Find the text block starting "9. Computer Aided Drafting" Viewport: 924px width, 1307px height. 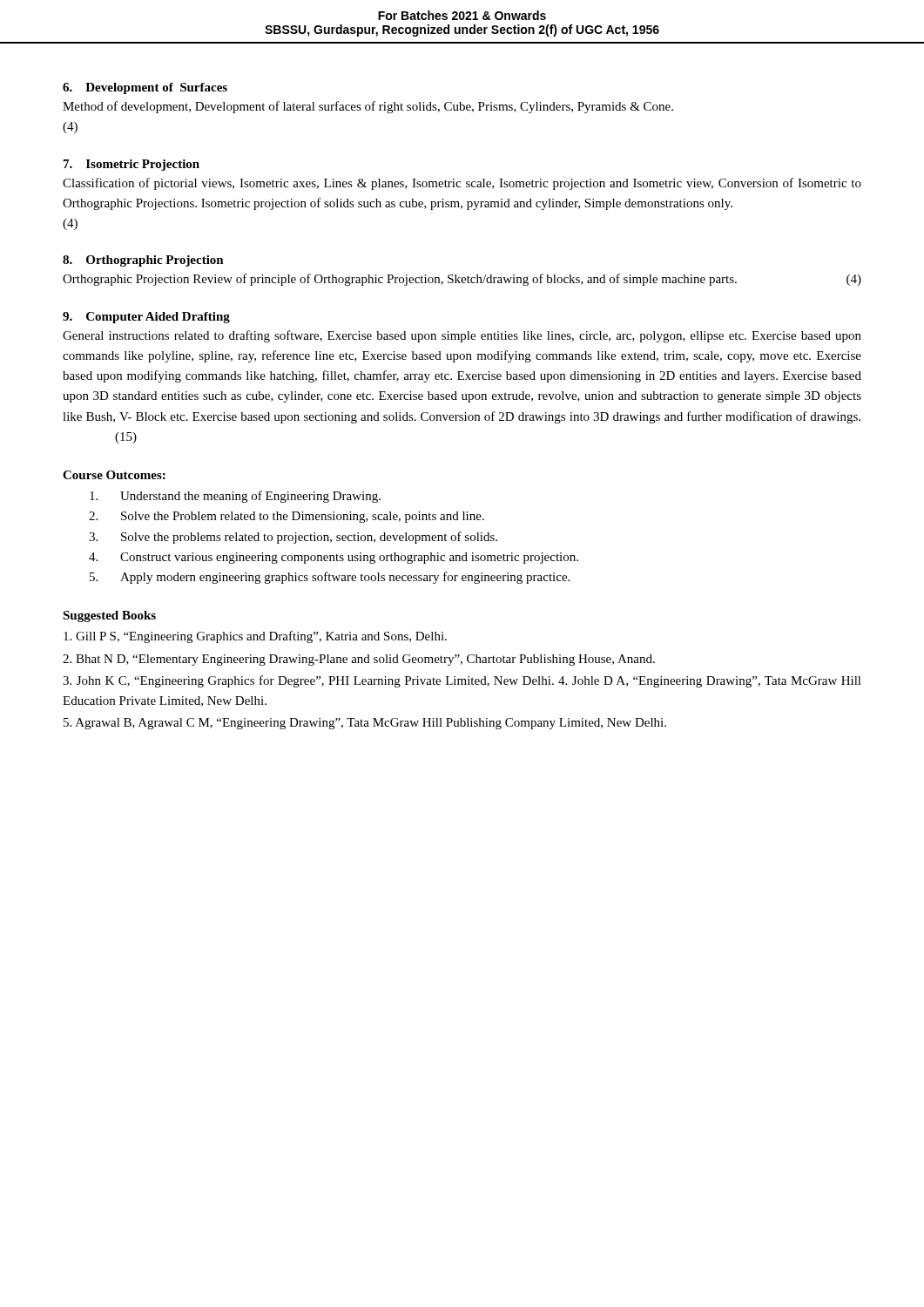146,316
